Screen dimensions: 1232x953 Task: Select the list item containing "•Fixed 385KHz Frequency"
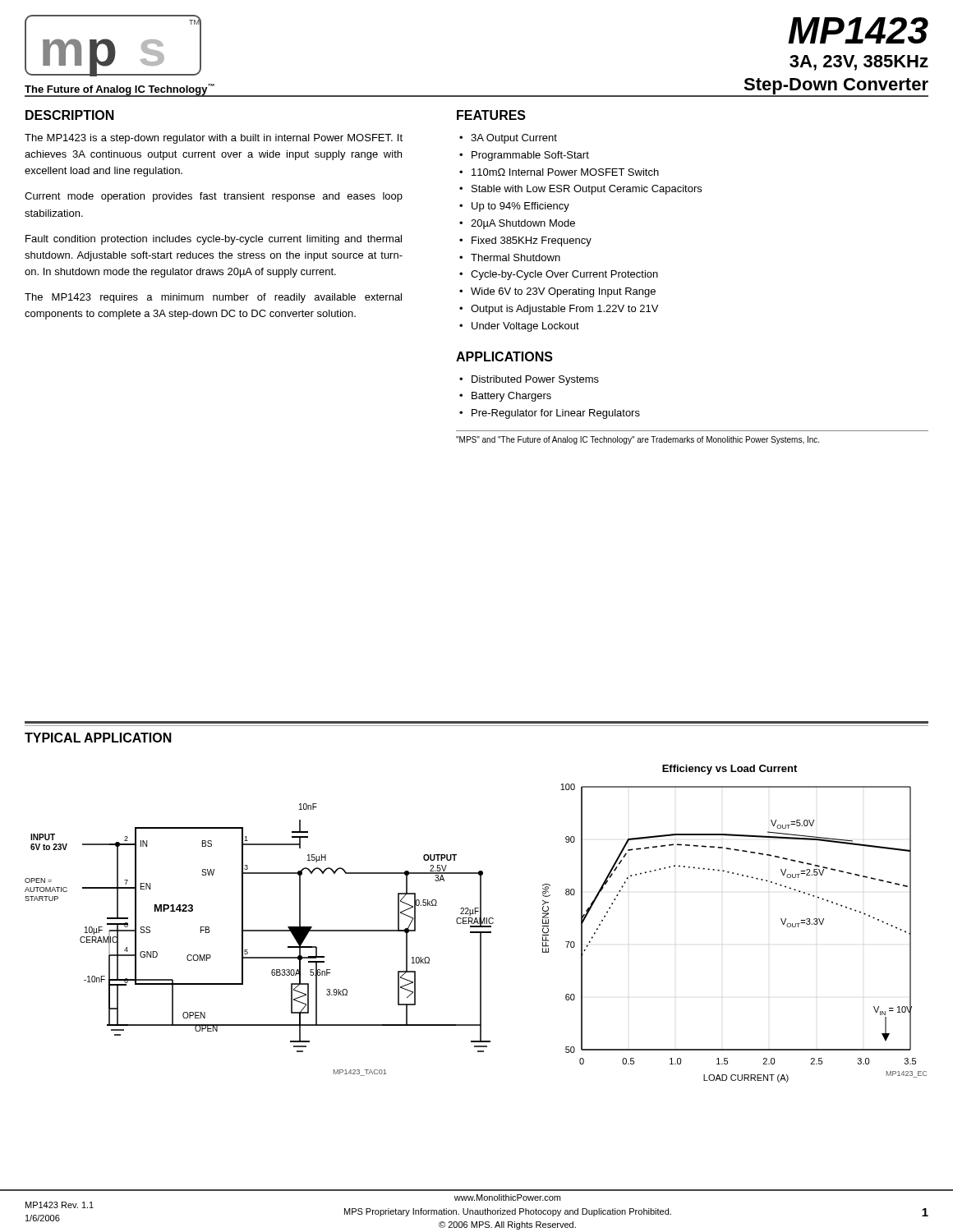pyautogui.click(x=525, y=241)
